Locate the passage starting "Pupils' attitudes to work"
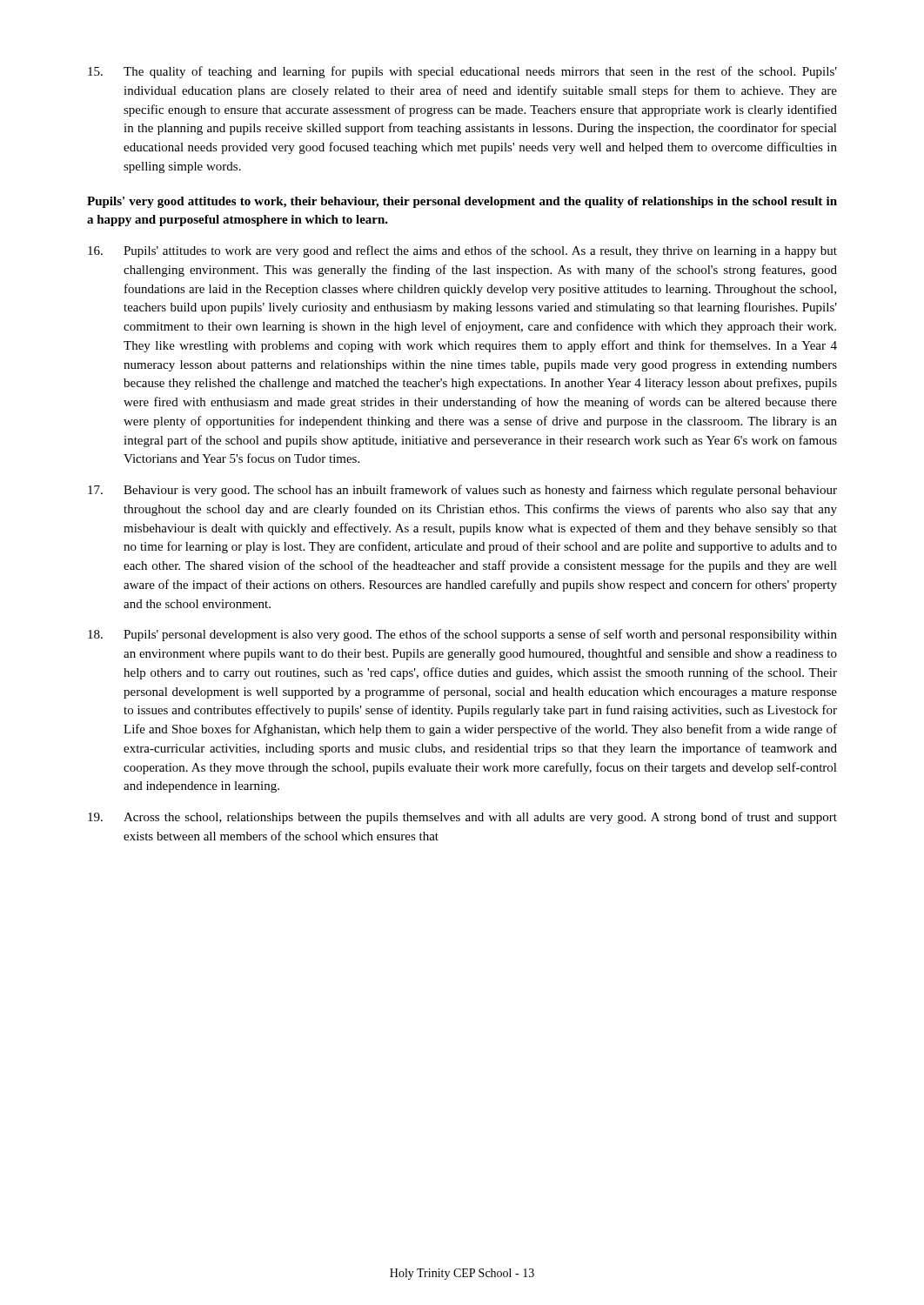Image resolution: width=924 pixels, height=1305 pixels. 462,355
